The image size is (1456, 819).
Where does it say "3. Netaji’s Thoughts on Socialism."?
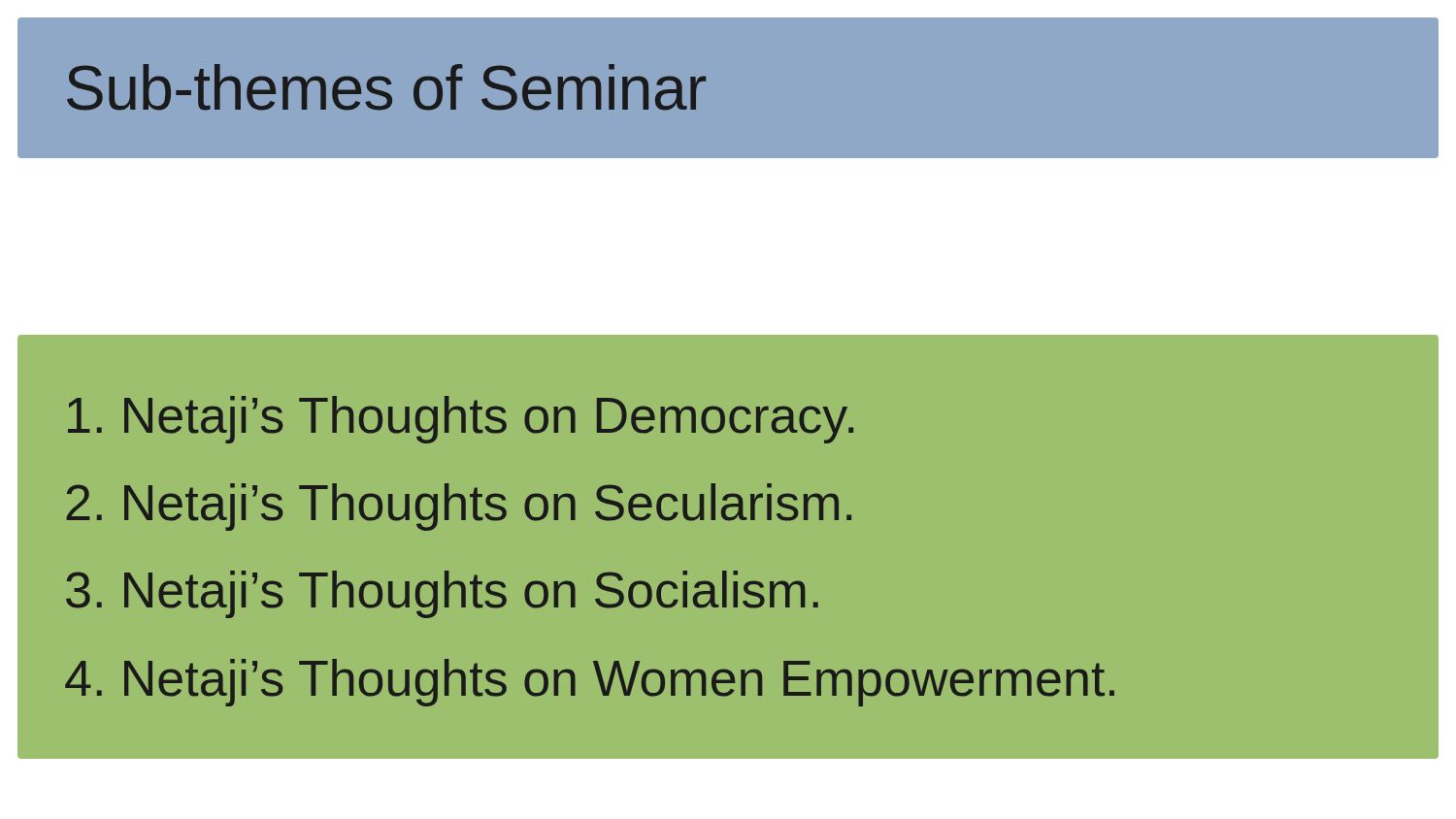(443, 590)
